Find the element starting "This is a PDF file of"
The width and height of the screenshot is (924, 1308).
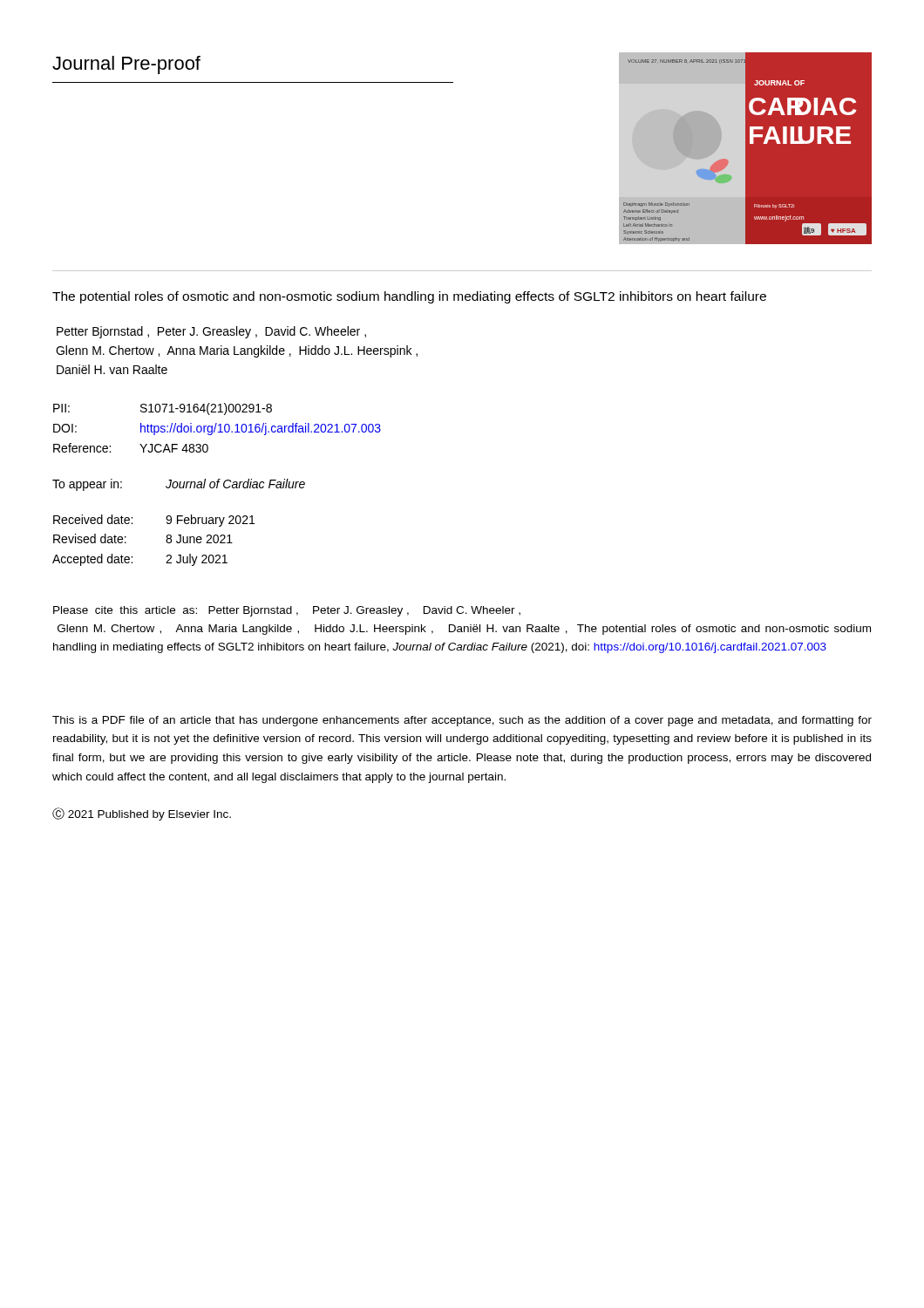(462, 748)
